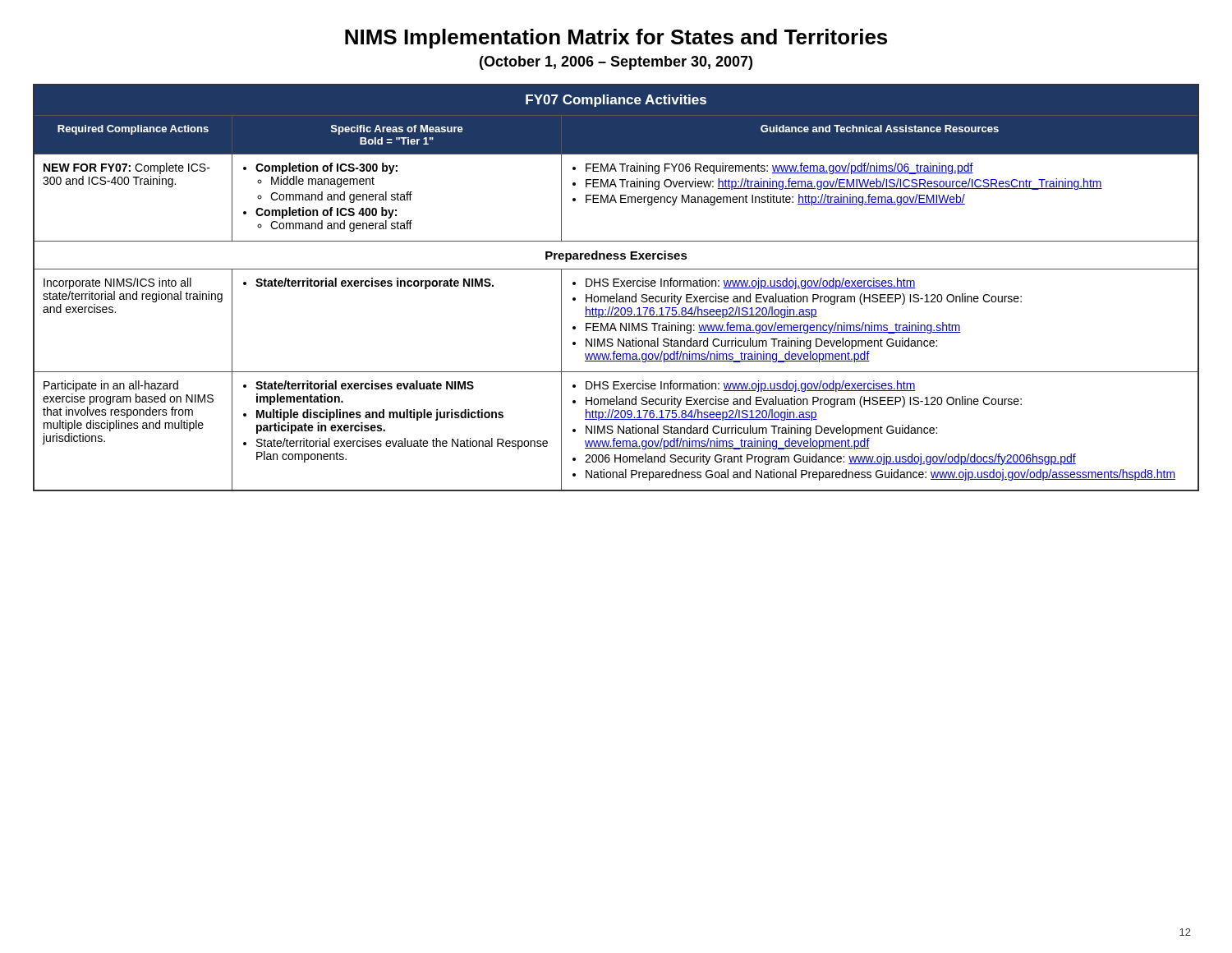Locate the table with the text "State/territorial exercises evaluate NIMS"
Screen dimensions: 953x1232
coord(616,288)
